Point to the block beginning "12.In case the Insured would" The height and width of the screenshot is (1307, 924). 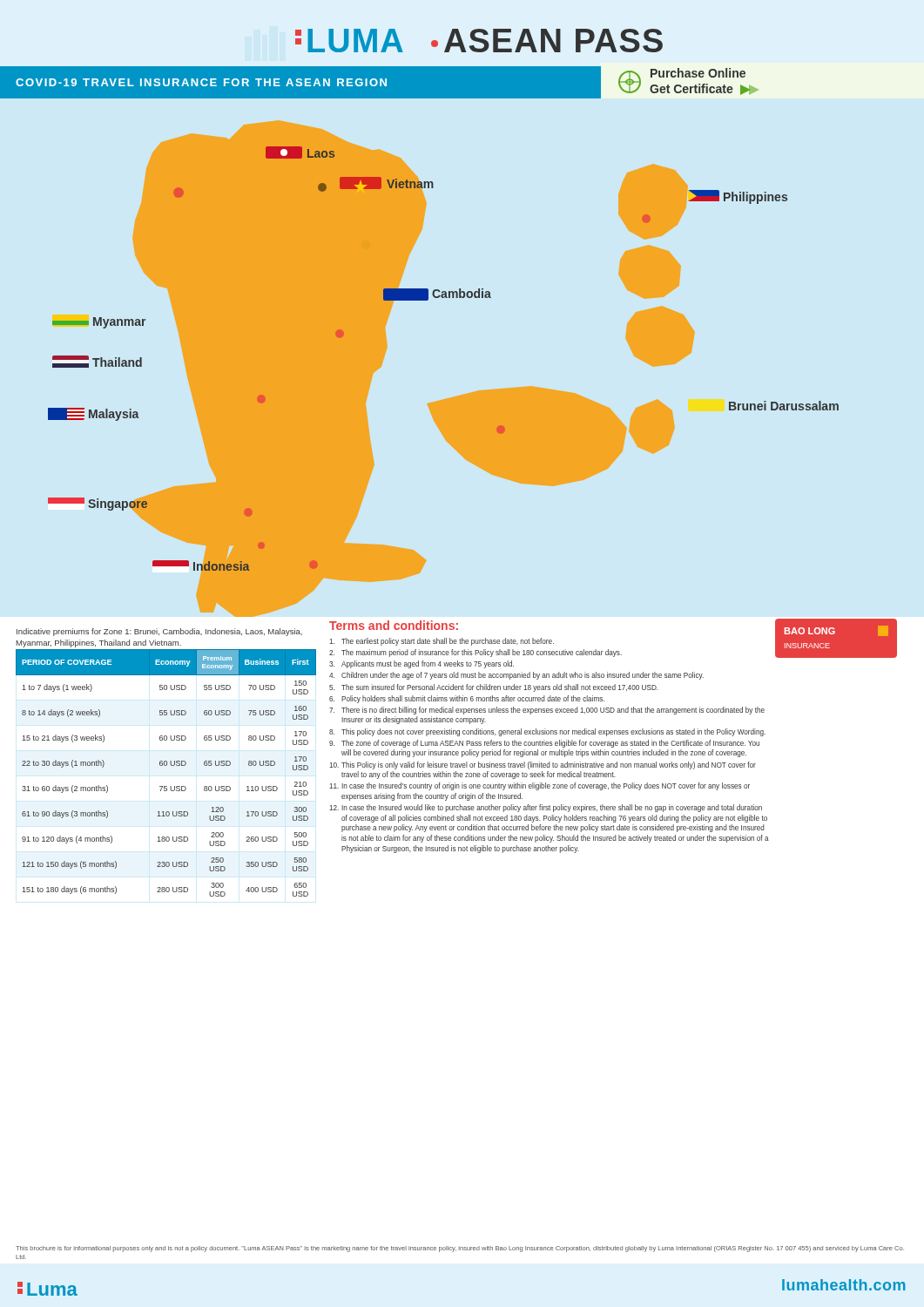pos(549,829)
